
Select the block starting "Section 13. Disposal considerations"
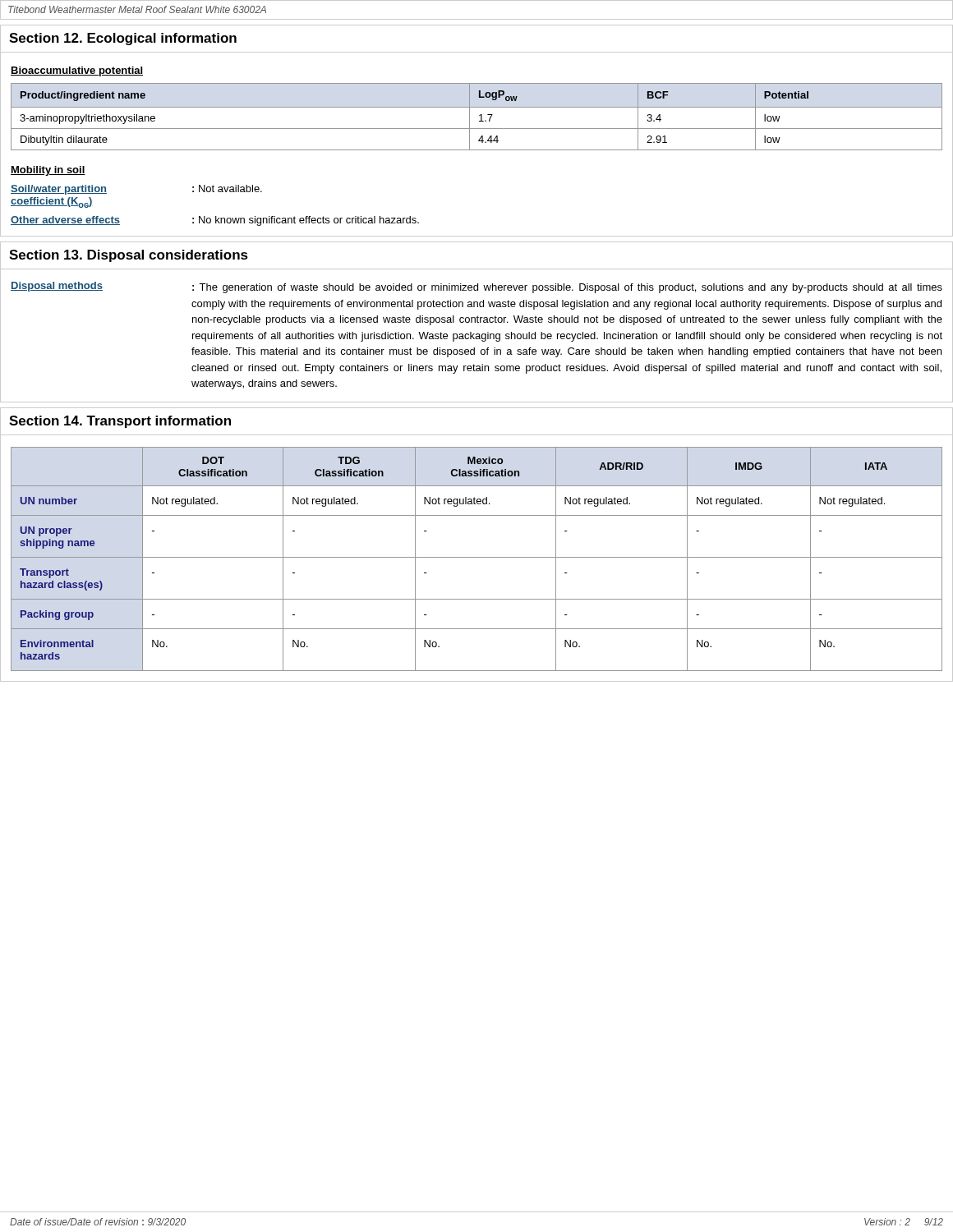point(476,322)
